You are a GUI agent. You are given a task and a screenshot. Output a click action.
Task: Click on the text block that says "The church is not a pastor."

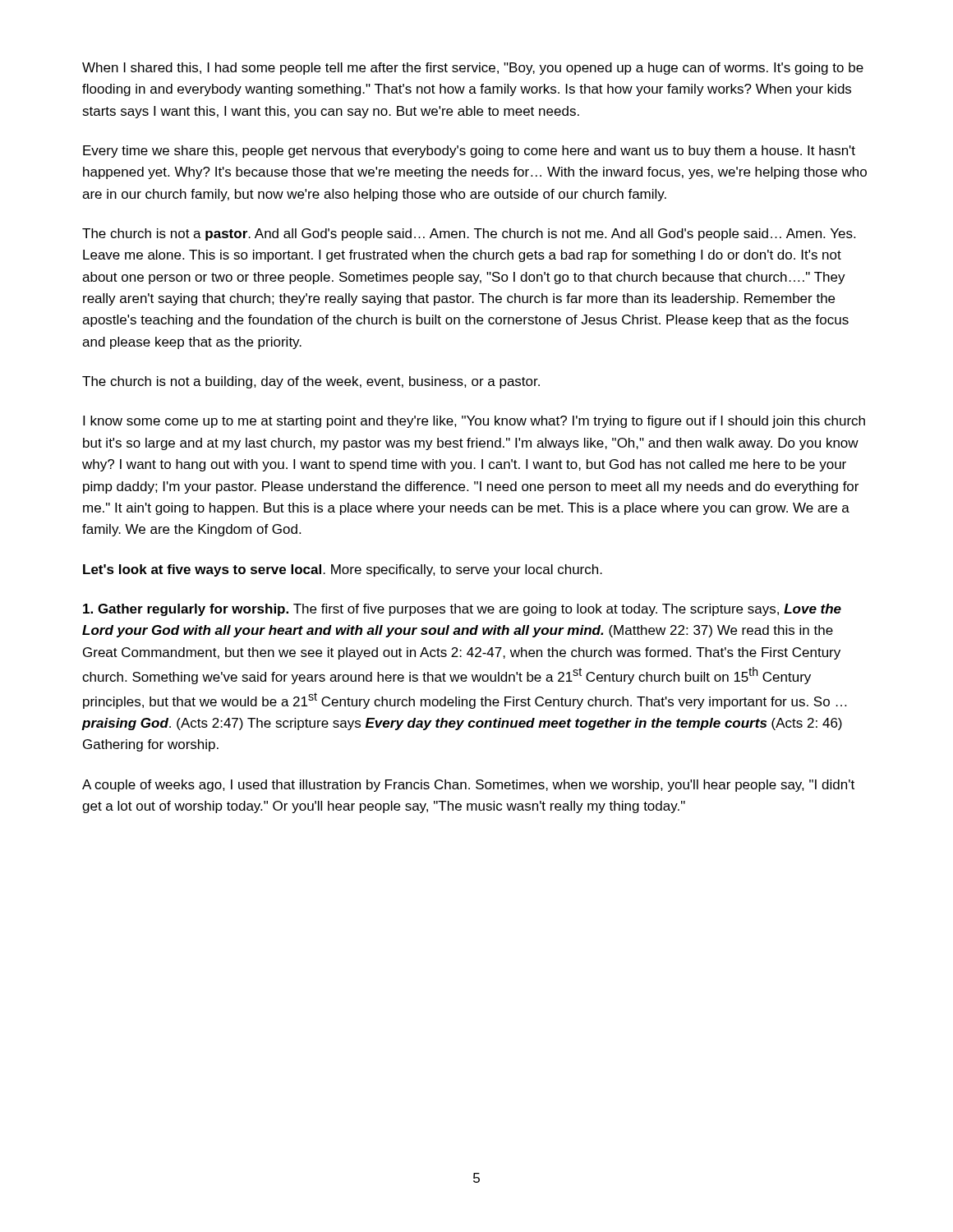tap(469, 288)
